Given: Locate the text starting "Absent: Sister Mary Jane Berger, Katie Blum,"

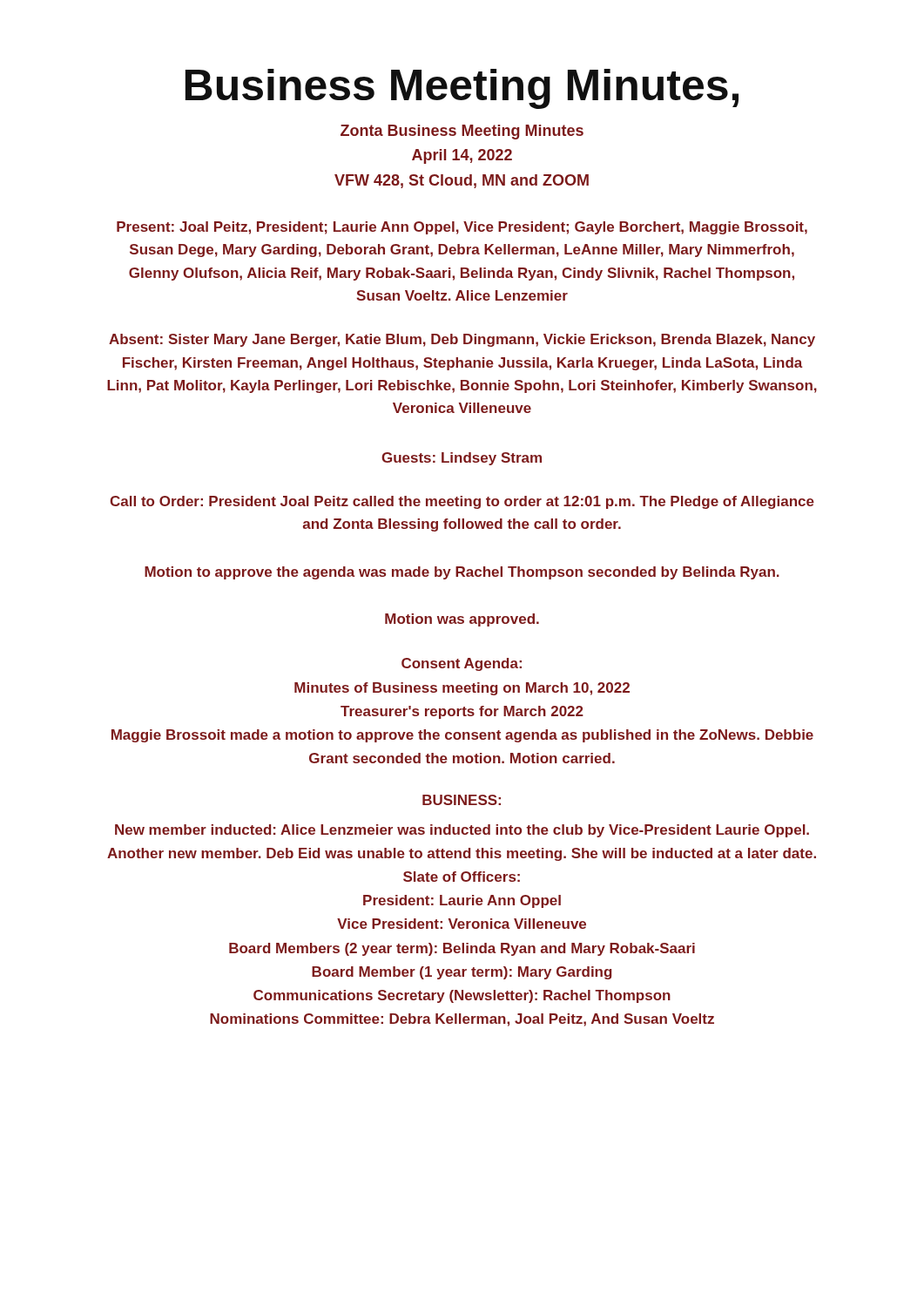Looking at the screenshot, I should 462,374.
